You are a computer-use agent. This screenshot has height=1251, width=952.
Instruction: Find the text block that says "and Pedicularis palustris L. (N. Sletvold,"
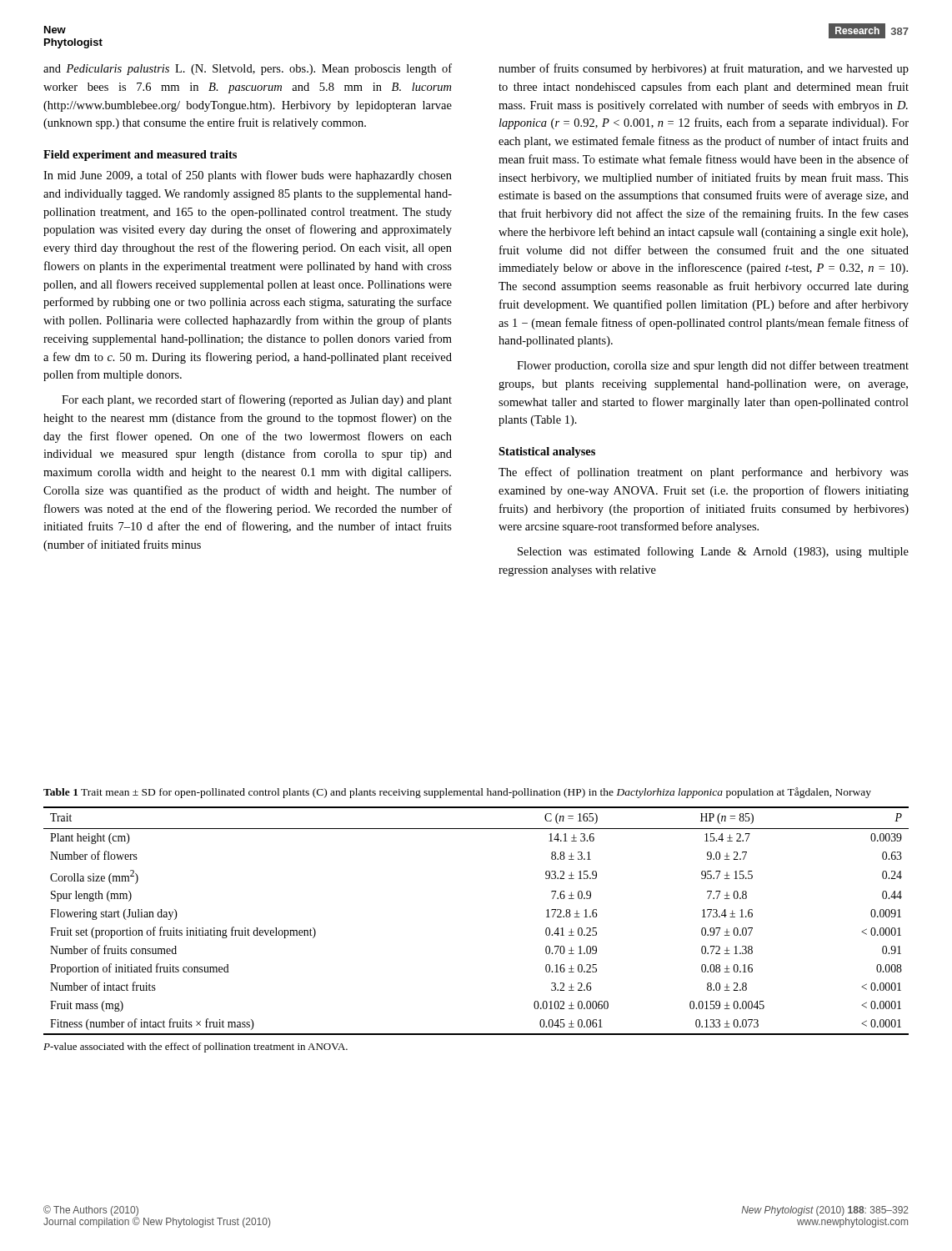[248, 96]
